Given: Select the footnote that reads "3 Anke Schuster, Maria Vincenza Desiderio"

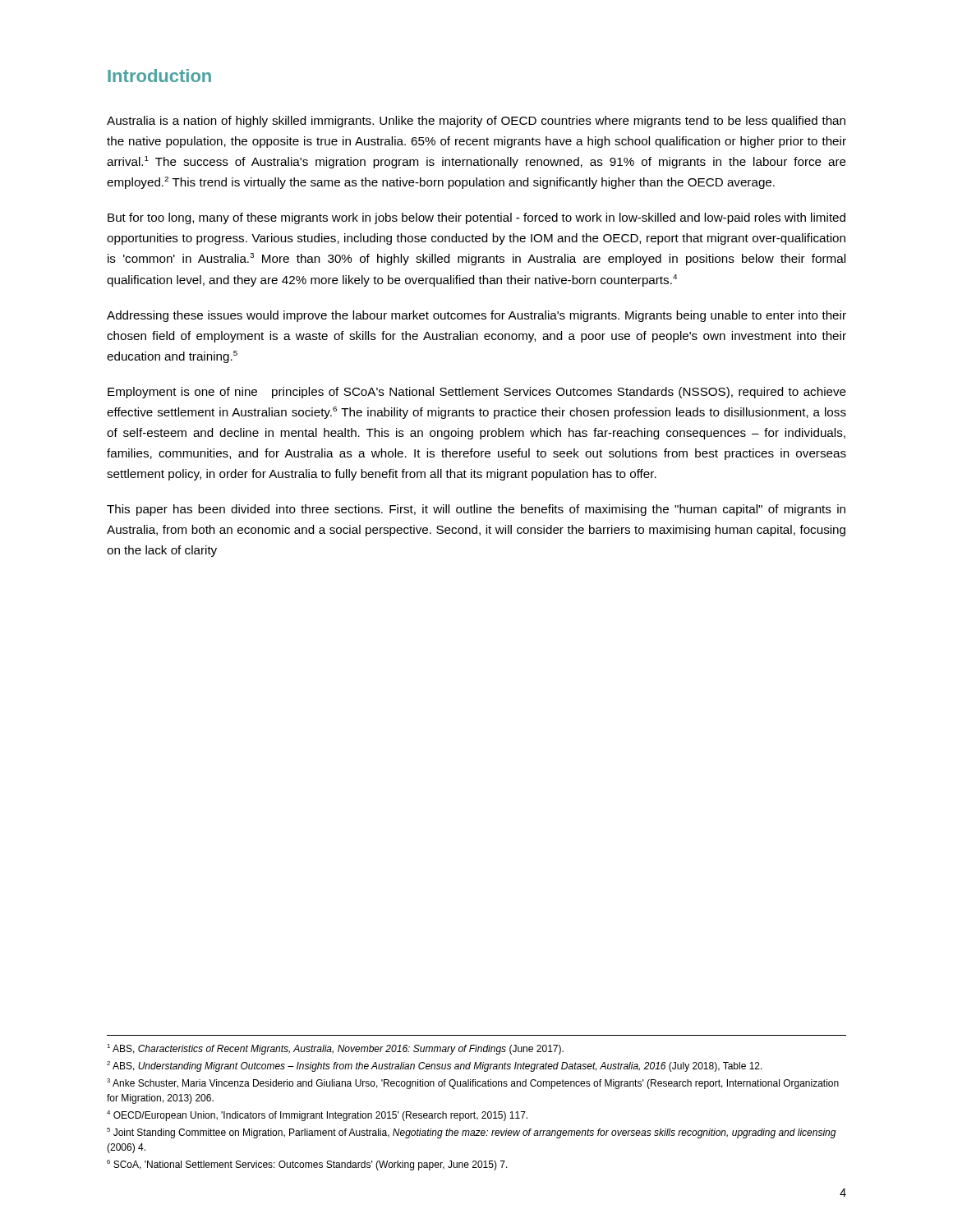Looking at the screenshot, I should pos(473,1090).
